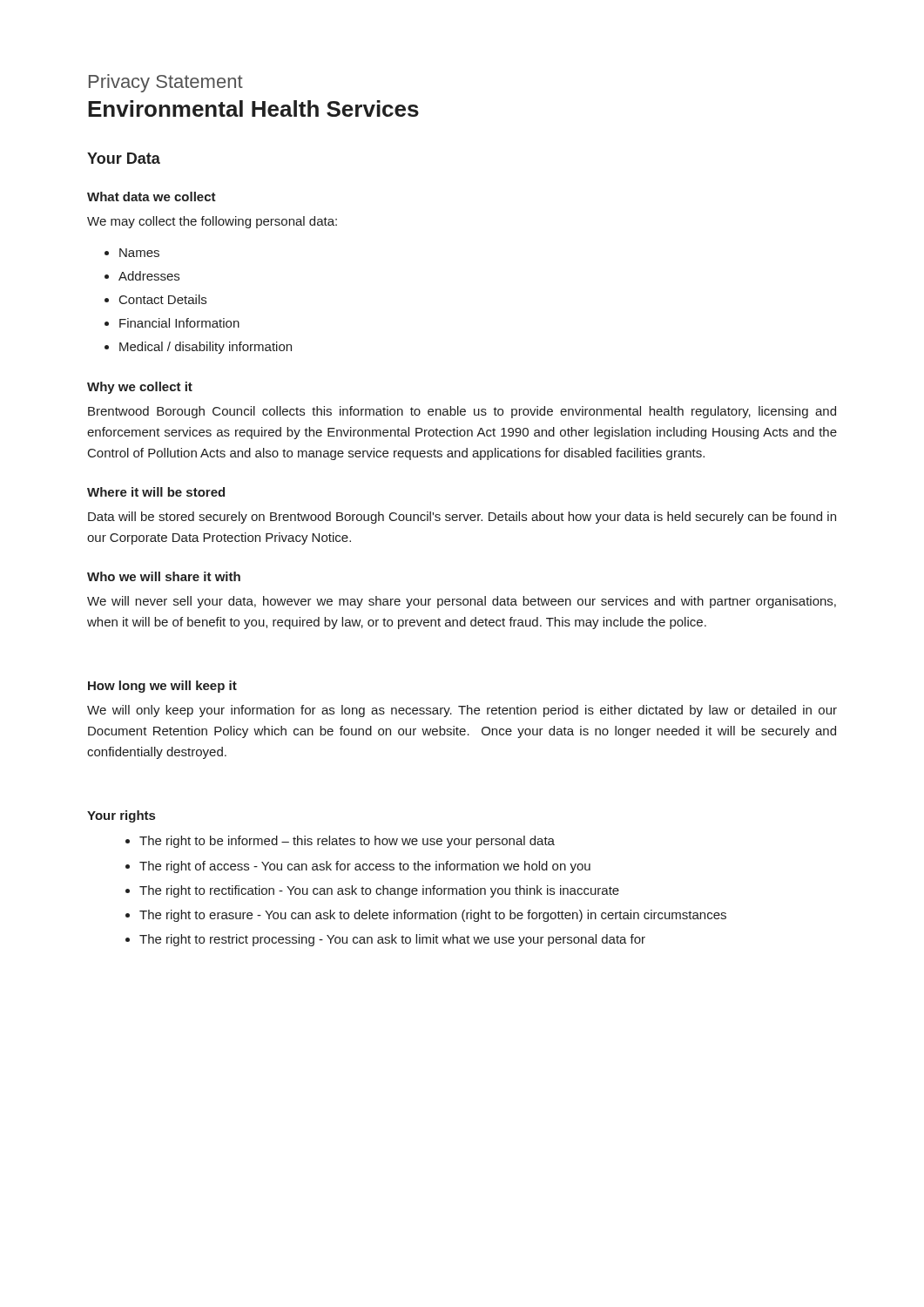Point to the text block starting "Financial Information"
Viewport: 924px width, 1307px height.
point(179,323)
